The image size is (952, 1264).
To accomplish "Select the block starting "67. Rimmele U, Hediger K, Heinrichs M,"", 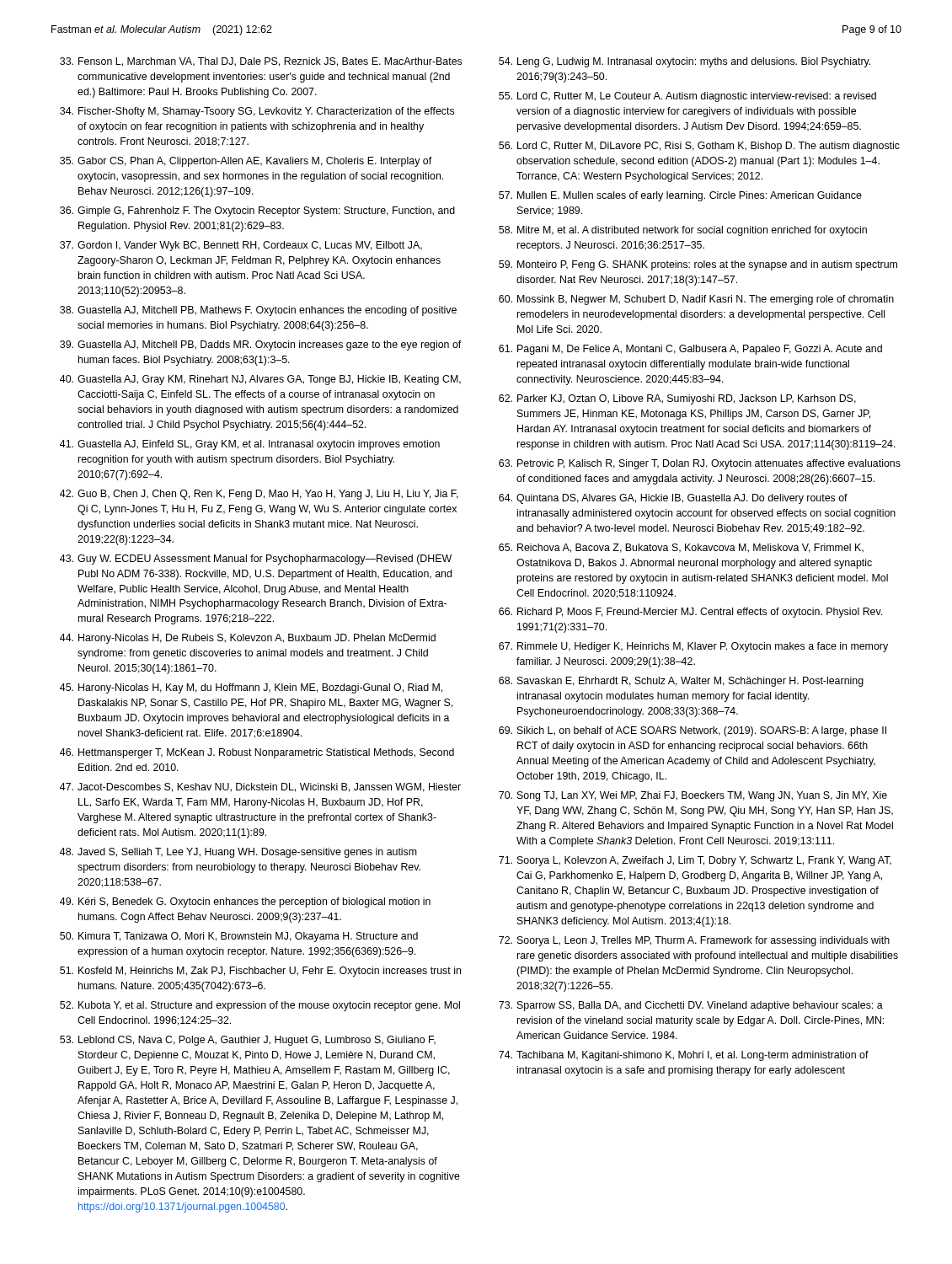I will tap(695, 655).
